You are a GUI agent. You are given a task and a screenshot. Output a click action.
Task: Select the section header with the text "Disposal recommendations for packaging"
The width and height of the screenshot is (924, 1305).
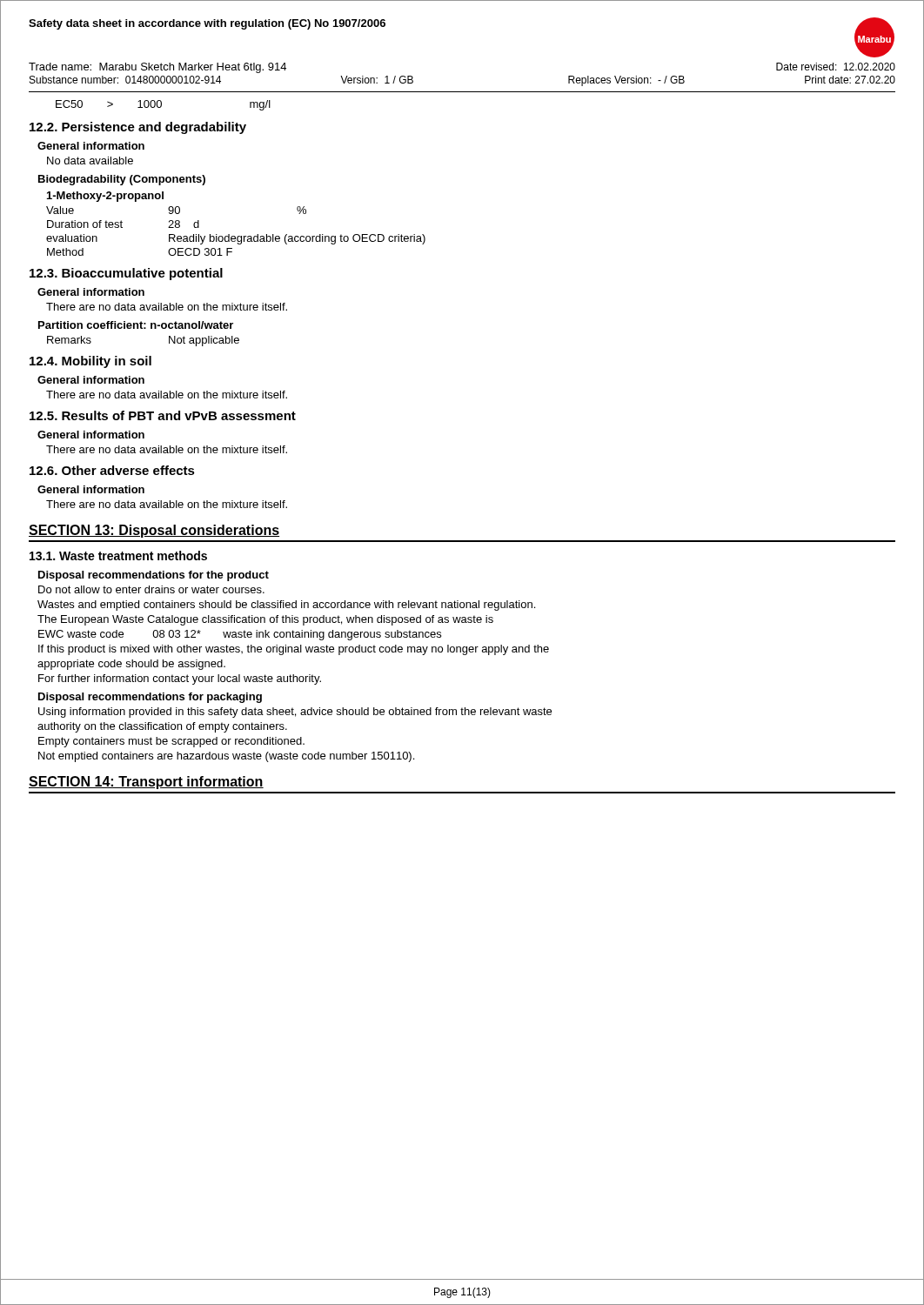(150, 696)
